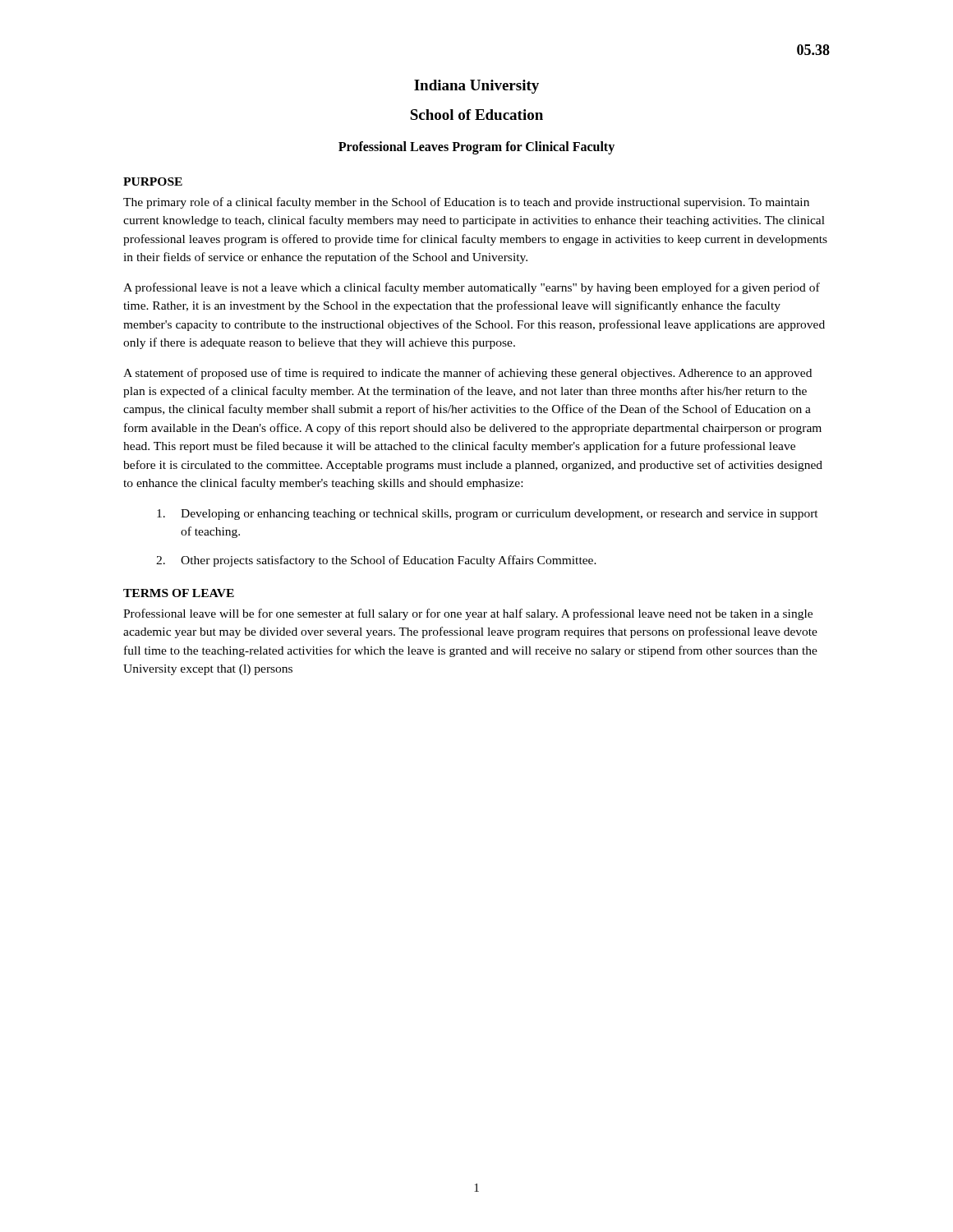Image resolution: width=953 pixels, height=1232 pixels.
Task: Locate the block starting "School of Education"
Action: click(476, 114)
